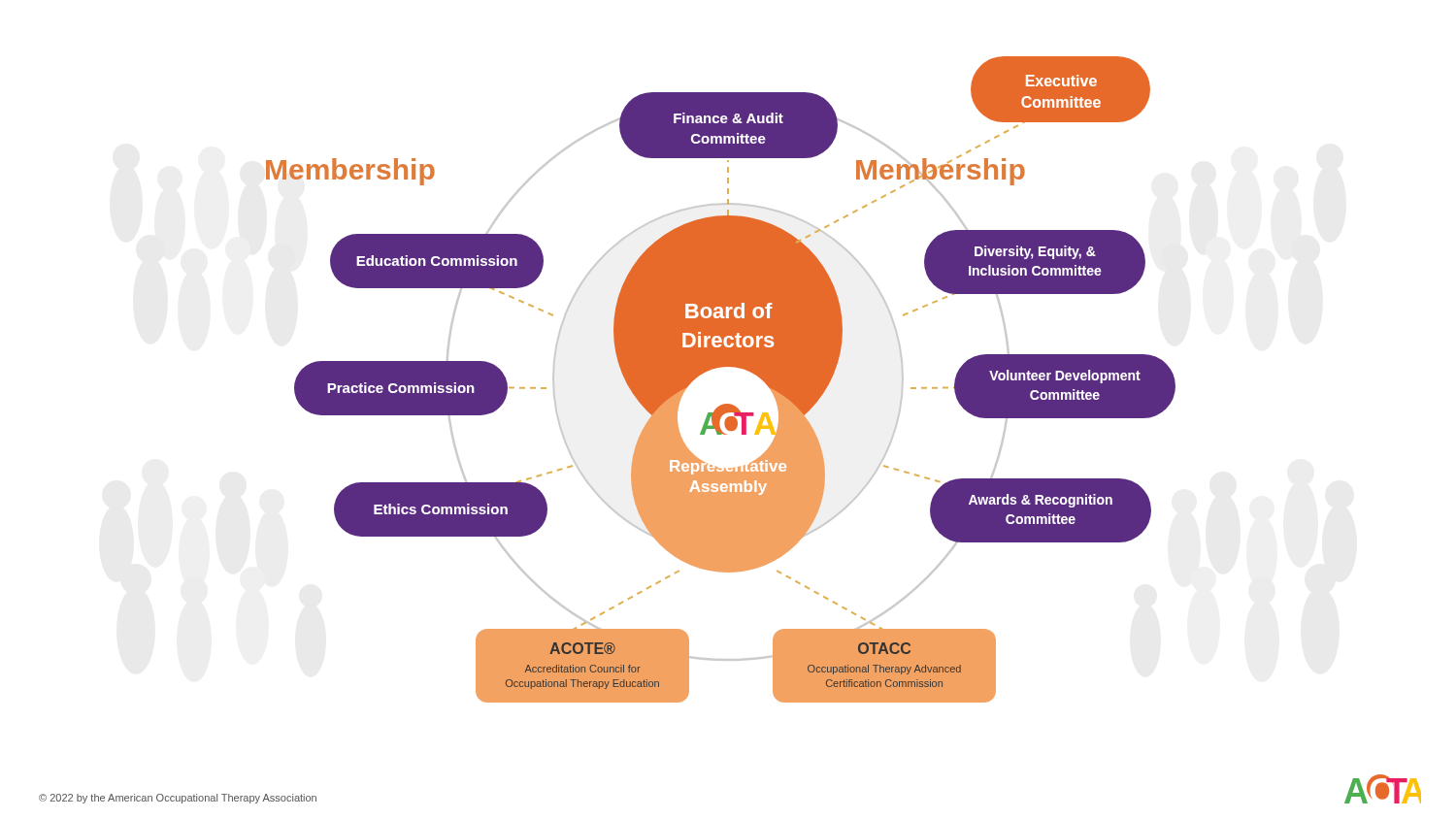Locate the organizational chart
Viewport: 1456px width, 819px height.
728,388
